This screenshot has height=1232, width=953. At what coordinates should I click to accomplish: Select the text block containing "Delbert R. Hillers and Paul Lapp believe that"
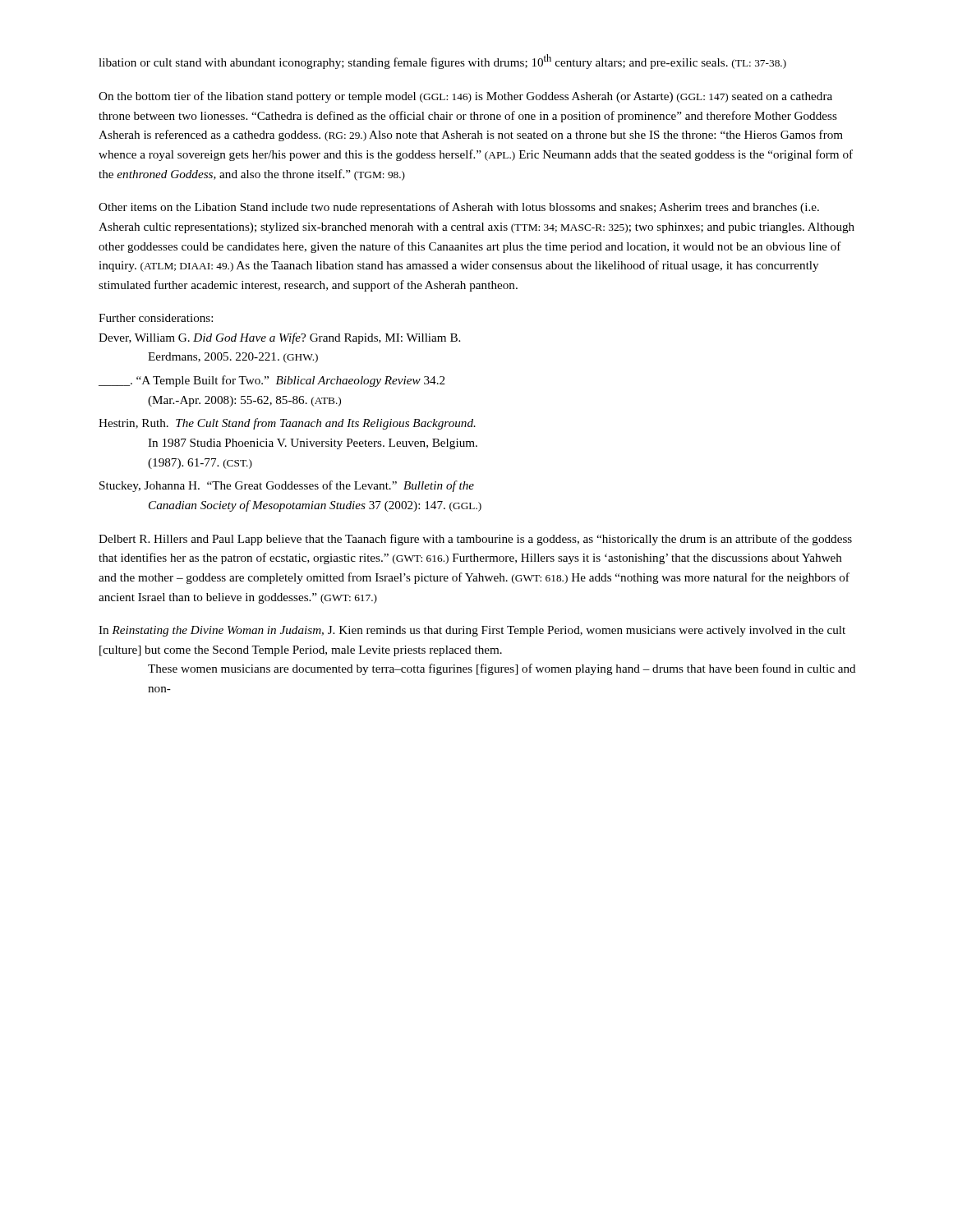[x=475, y=567]
